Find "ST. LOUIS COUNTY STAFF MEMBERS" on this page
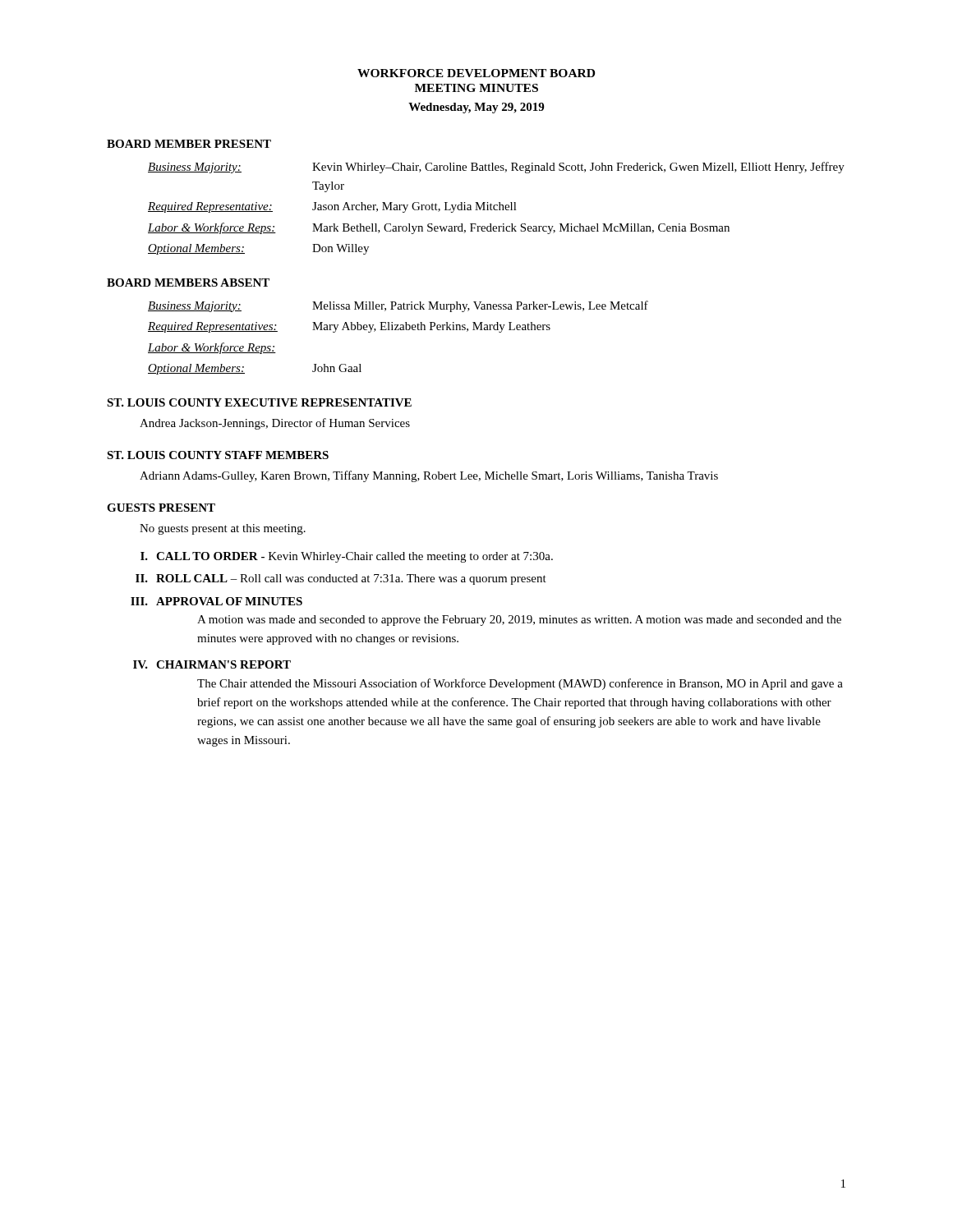The height and width of the screenshot is (1232, 953). (x=218, y=455)
